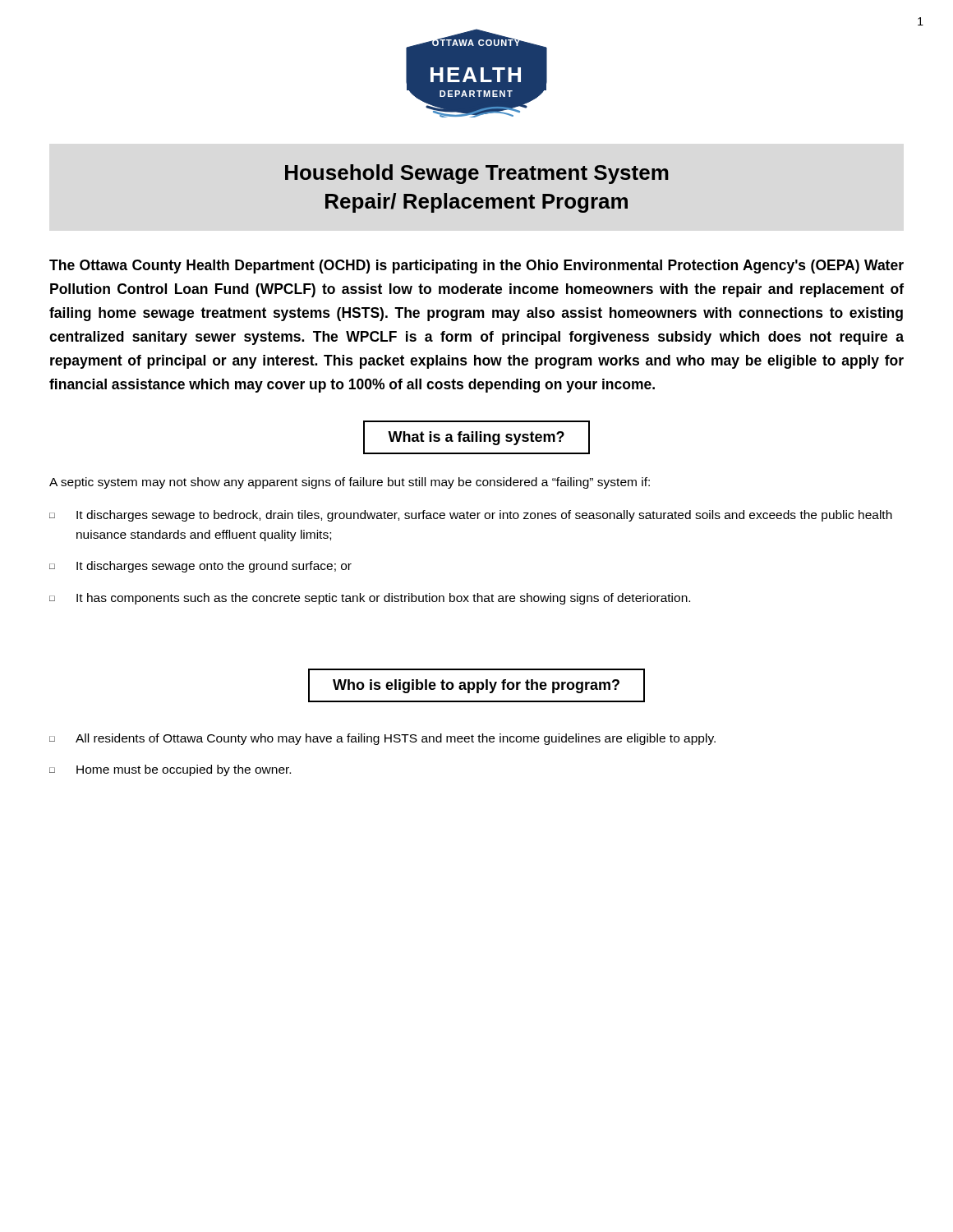
Task: Find the list item that reads "□ It discharges sewage onto the ground surface;"
Action: 200,567
